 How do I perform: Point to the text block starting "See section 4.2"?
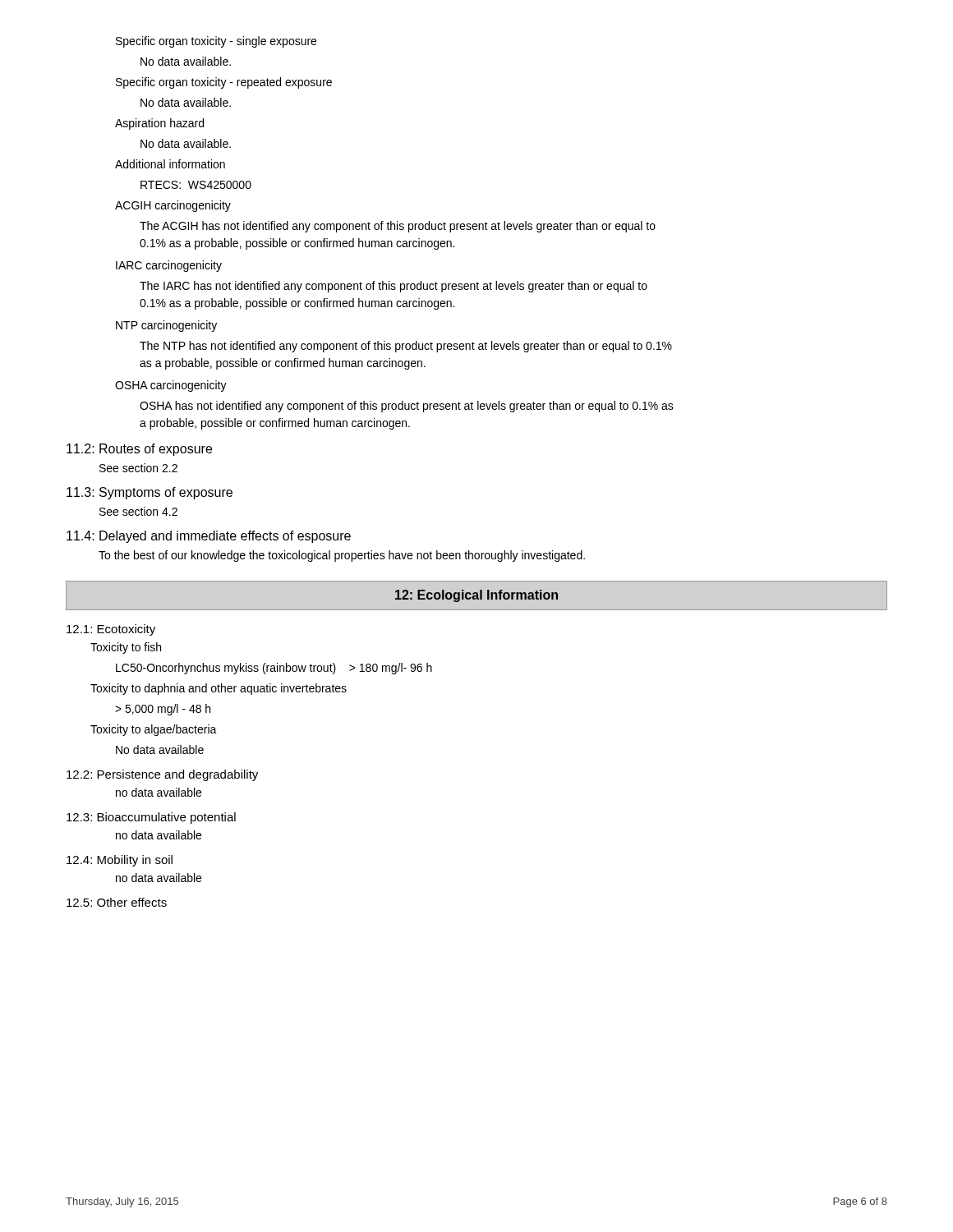pyautogui.click(x=138, y=512)
